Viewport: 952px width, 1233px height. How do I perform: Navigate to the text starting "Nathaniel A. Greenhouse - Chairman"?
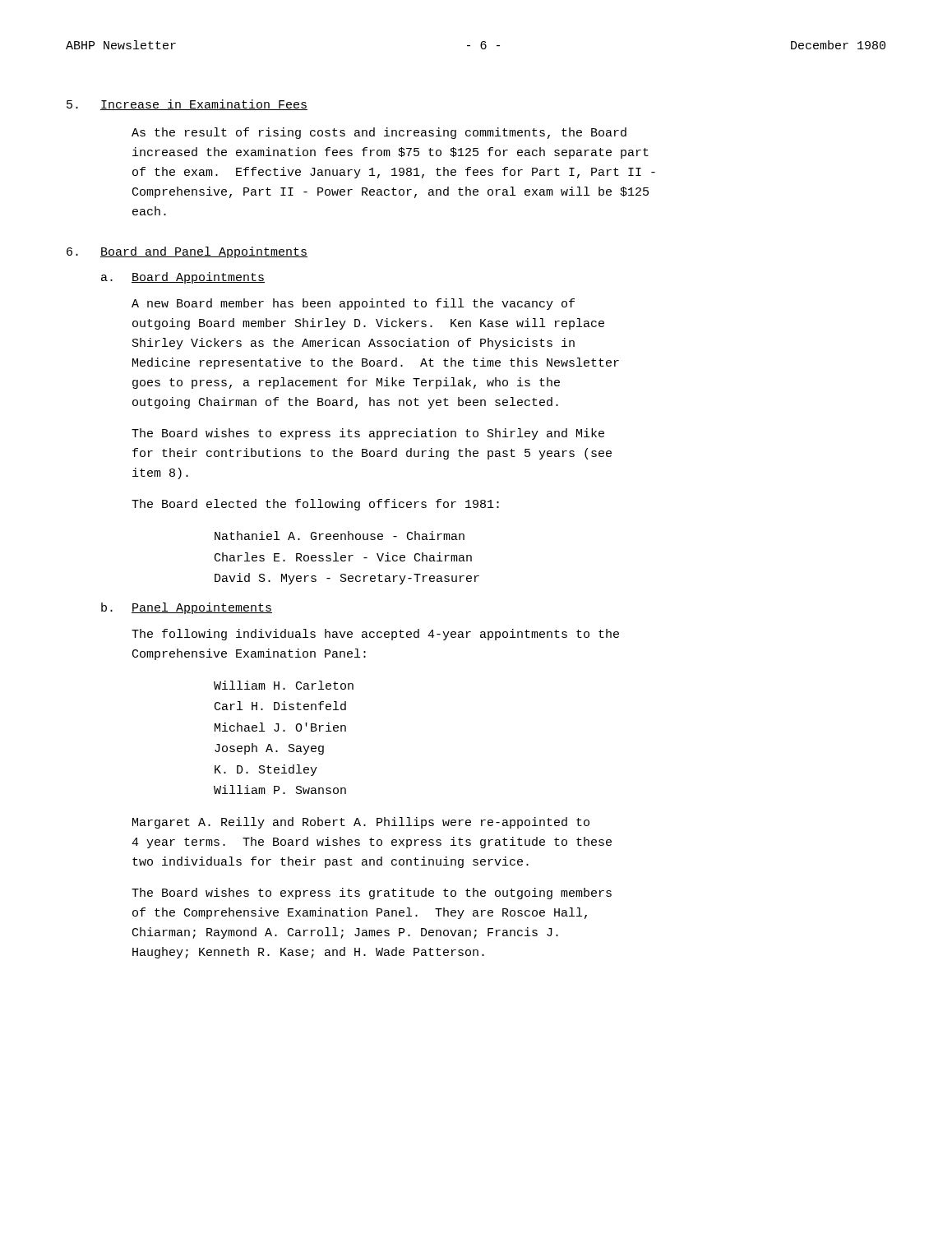point(340,537)
